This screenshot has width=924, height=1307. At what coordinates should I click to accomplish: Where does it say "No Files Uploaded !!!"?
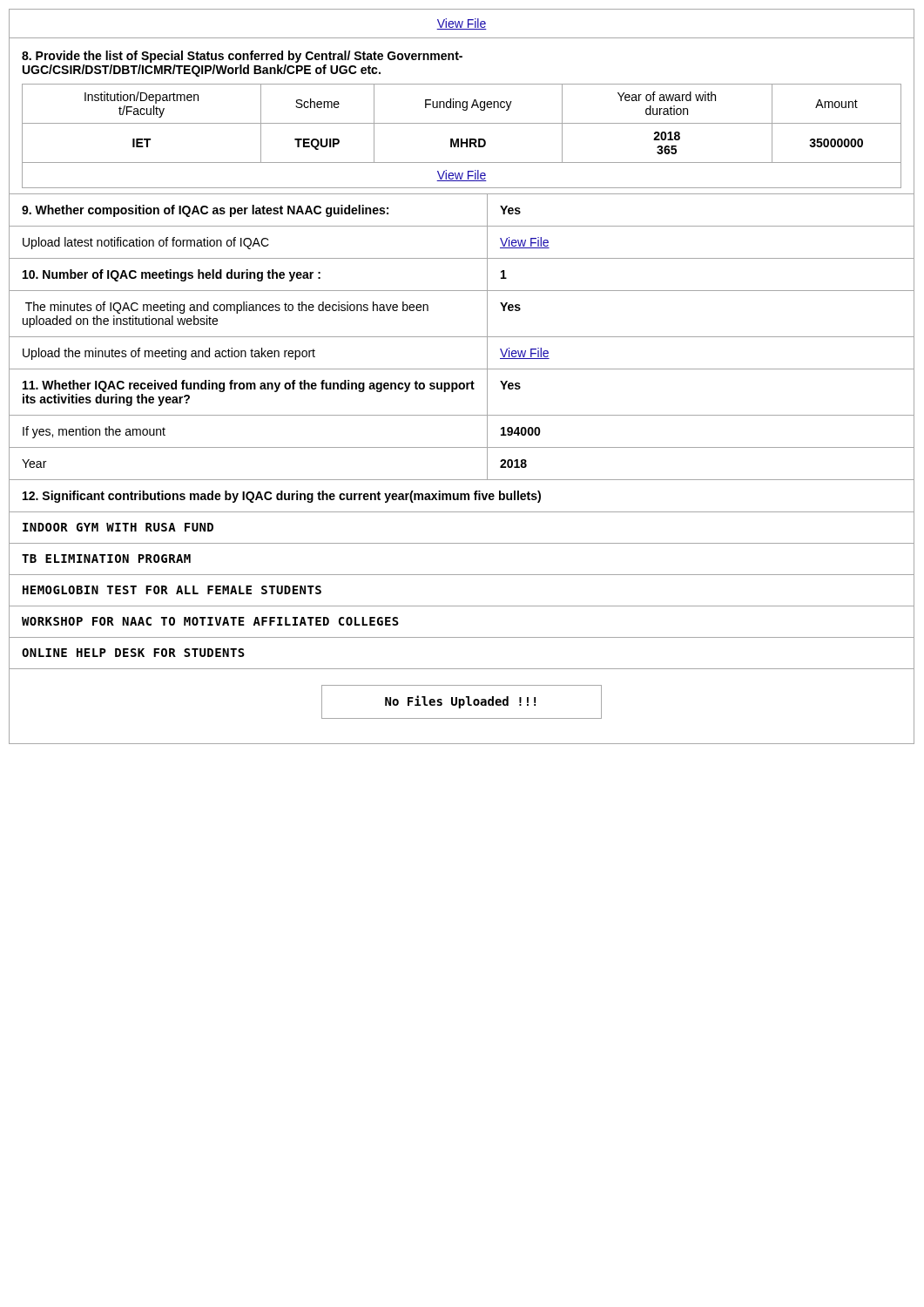[462, 701]
